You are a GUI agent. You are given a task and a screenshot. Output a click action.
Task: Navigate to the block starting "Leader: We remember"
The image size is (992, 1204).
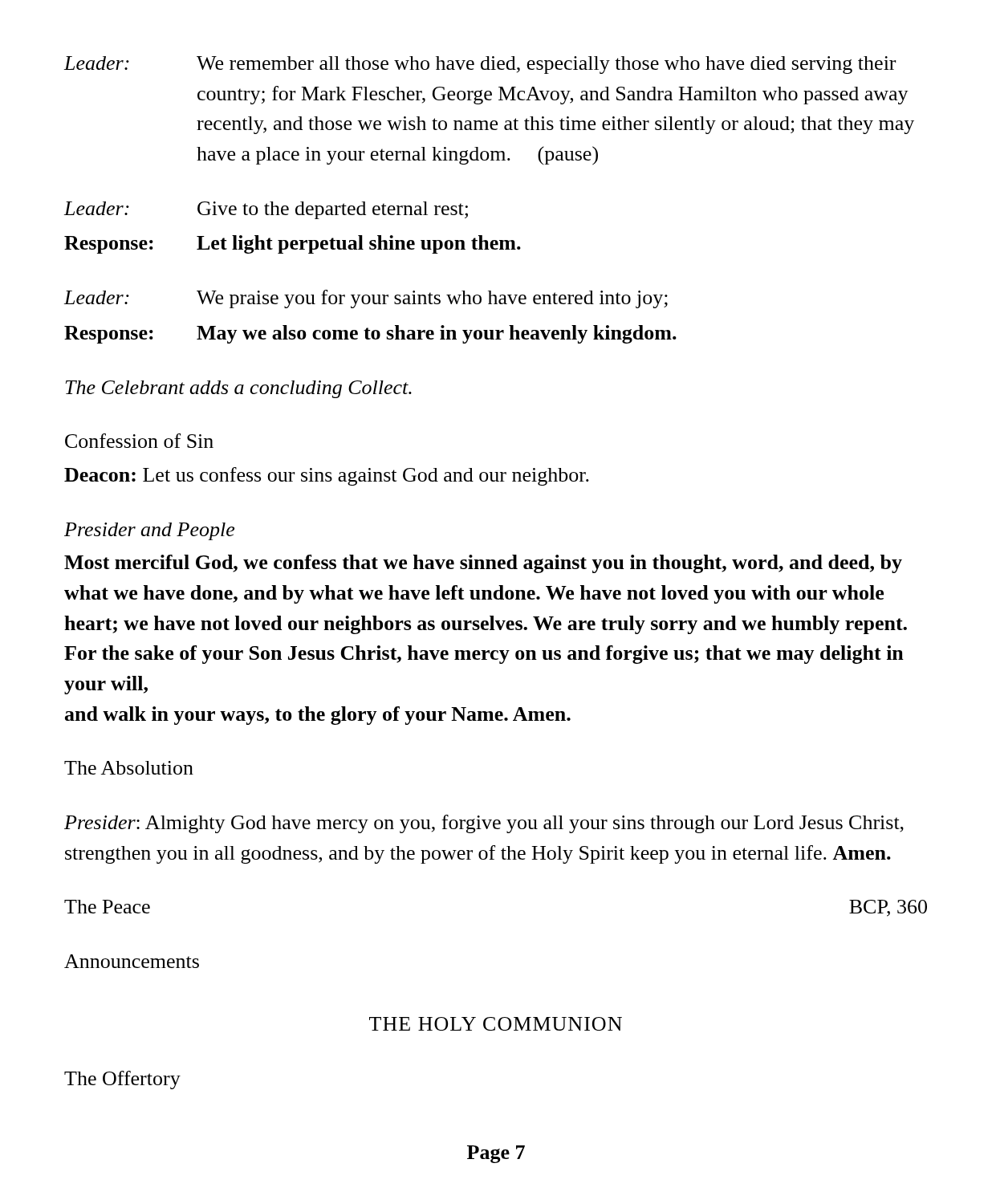(x=496, y=109)
